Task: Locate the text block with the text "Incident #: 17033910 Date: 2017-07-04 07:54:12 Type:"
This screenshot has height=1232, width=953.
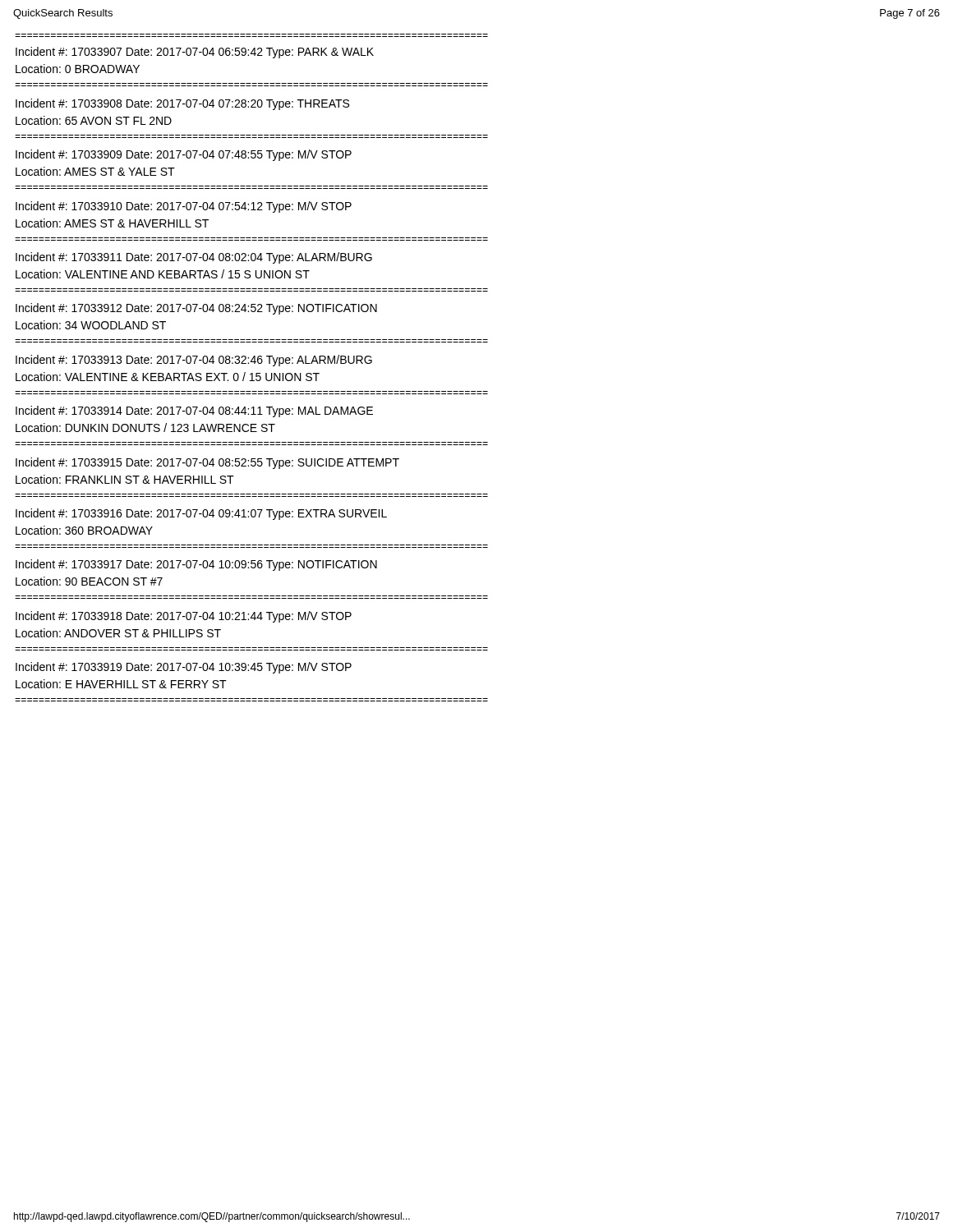Action: pyautogui.click(x=184, y=207)
